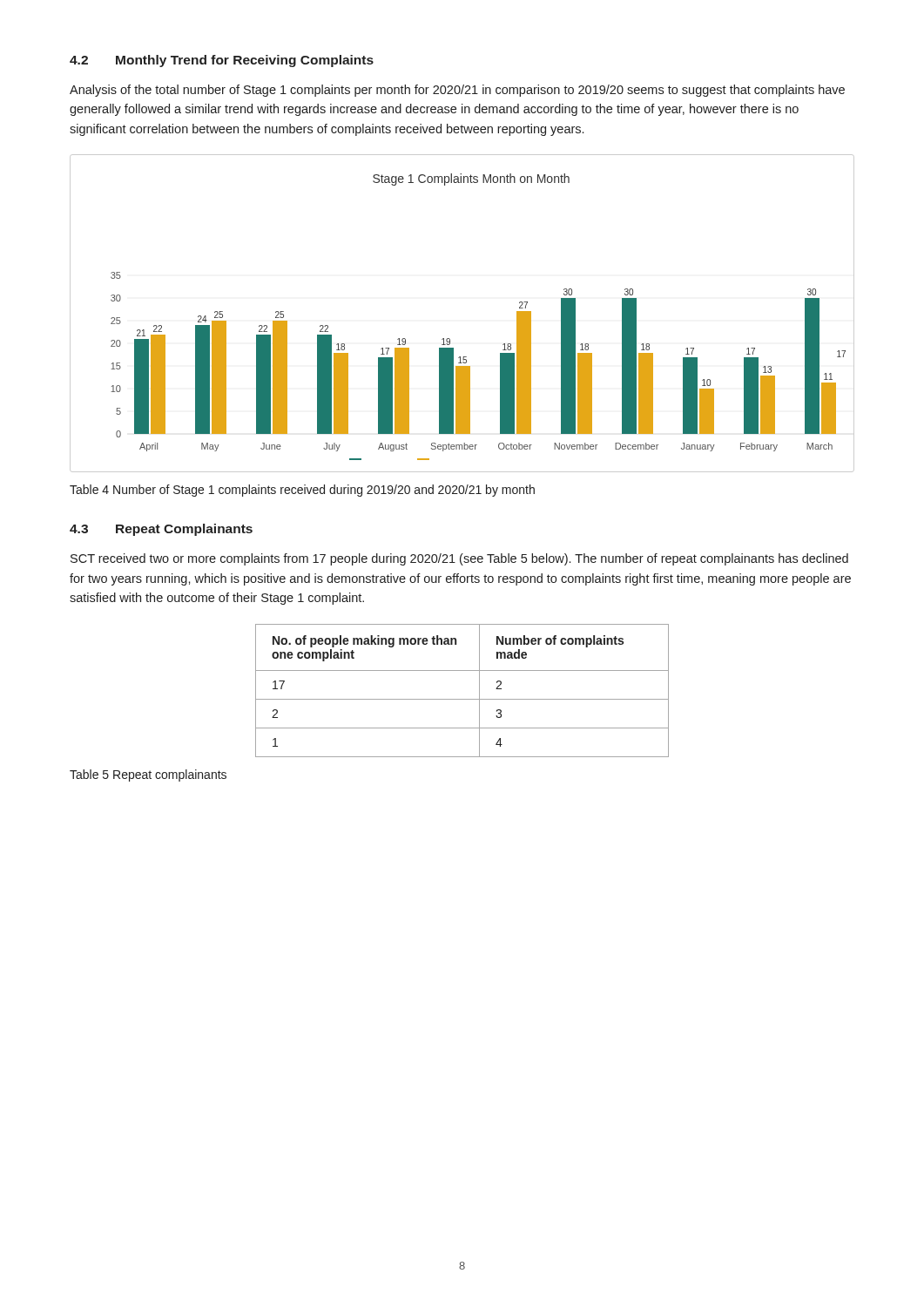The image size is (924, 1307).
Task: Point to the text block starting "Table 5 Repeat complainants"
Action: 148,774
